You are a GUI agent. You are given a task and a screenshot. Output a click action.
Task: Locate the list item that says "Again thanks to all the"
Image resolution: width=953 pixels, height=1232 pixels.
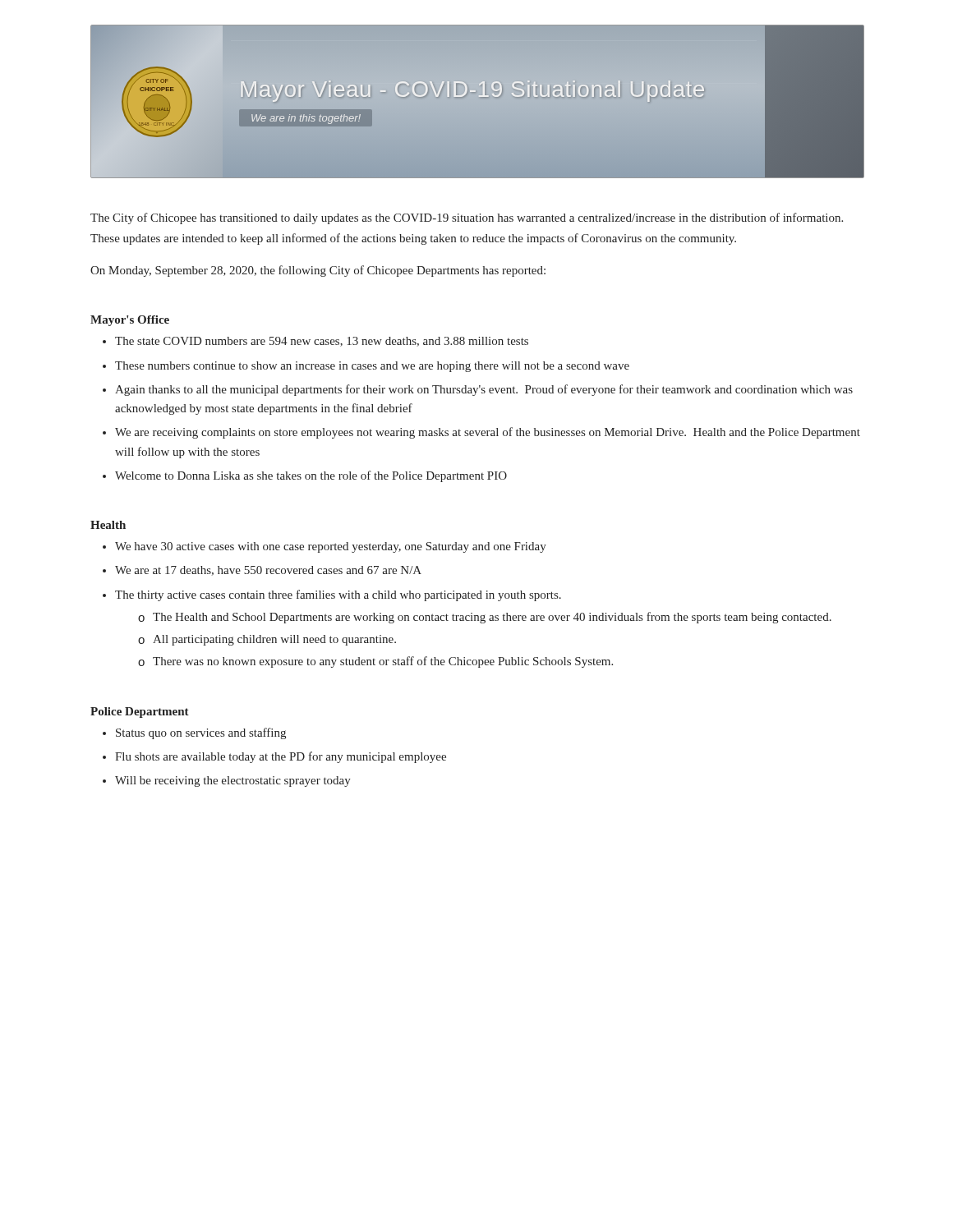click(484, 399)
